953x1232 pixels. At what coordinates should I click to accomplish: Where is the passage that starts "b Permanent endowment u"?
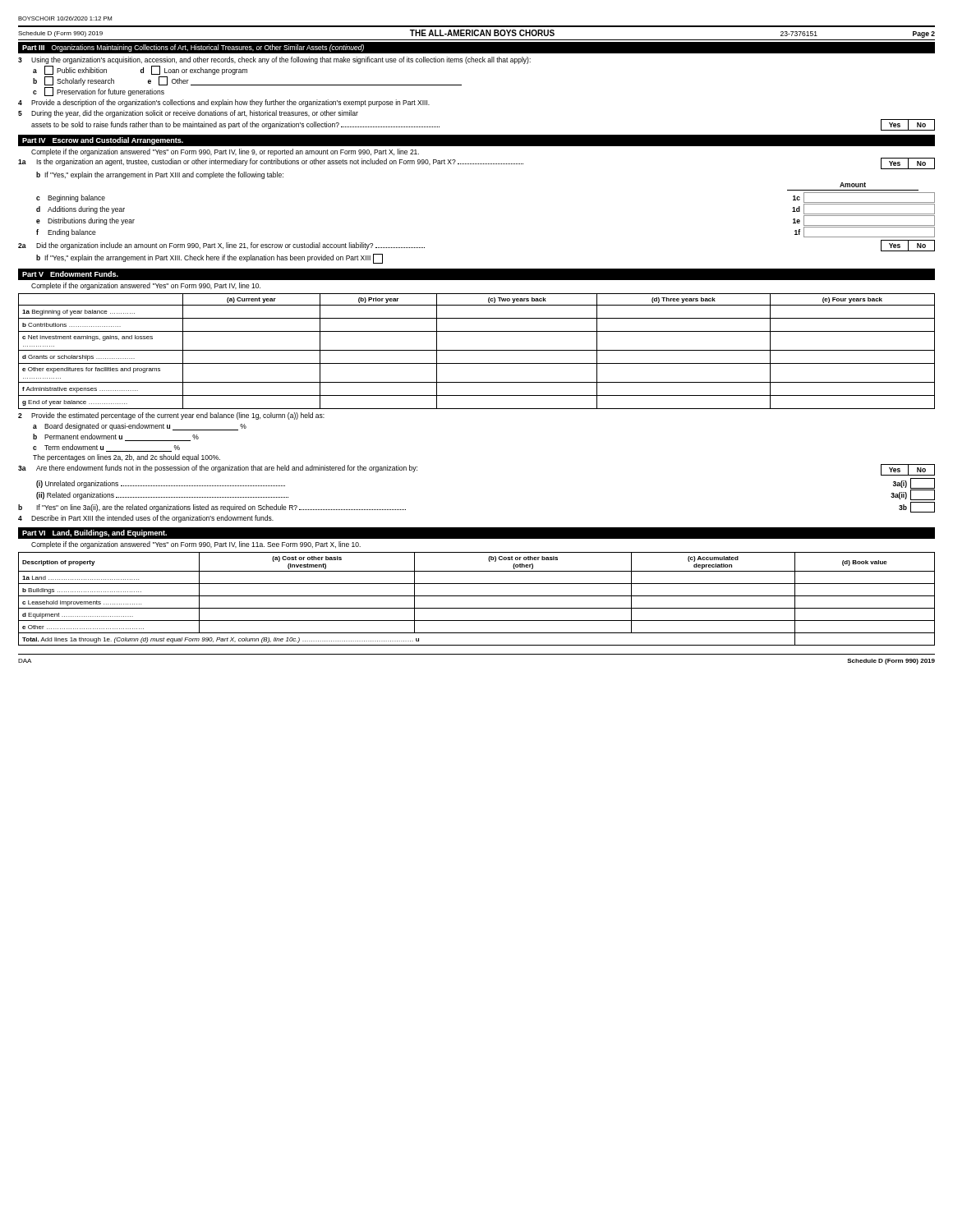(116, 437)
